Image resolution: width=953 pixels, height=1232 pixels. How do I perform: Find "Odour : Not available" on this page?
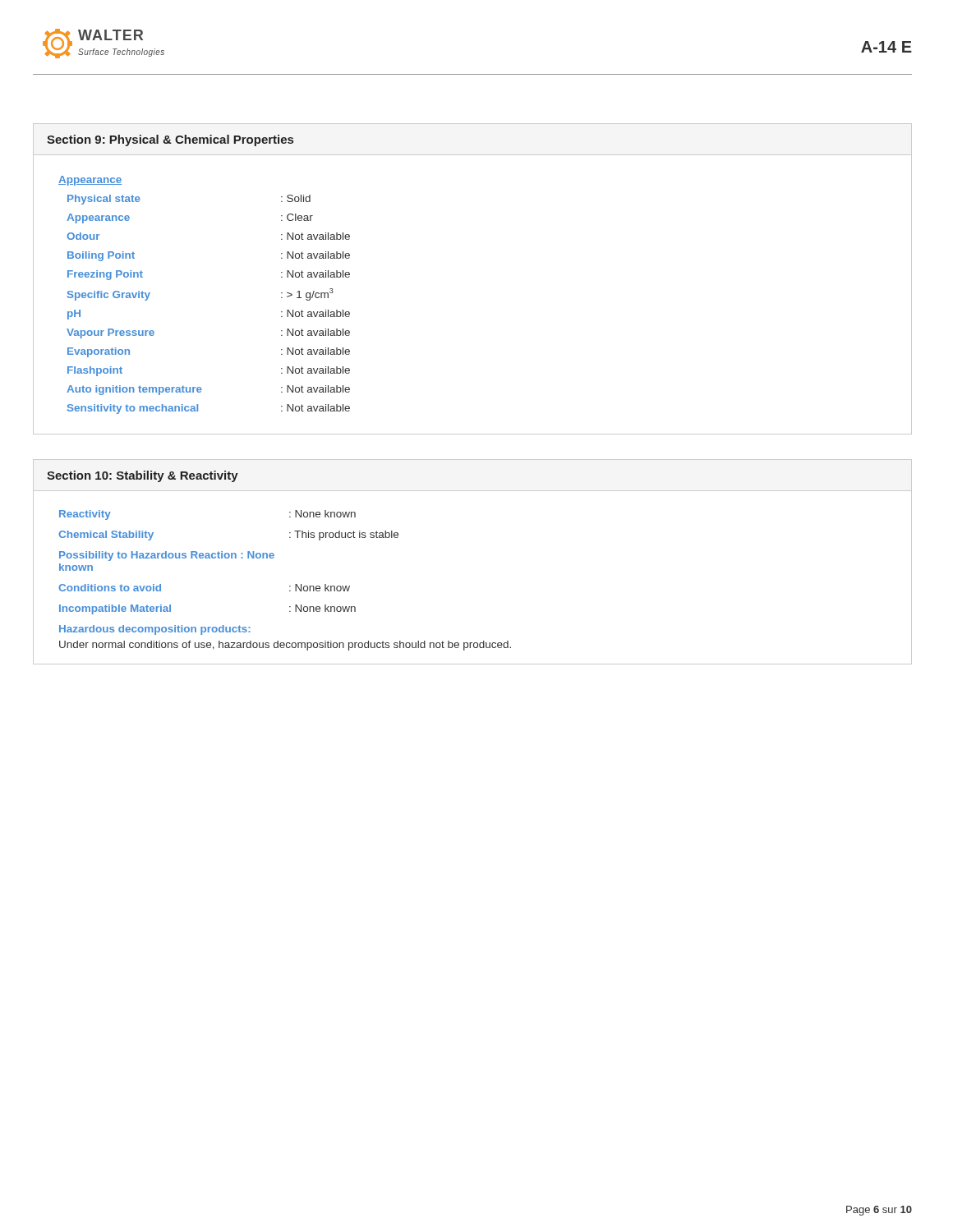(x=85, y=235)
